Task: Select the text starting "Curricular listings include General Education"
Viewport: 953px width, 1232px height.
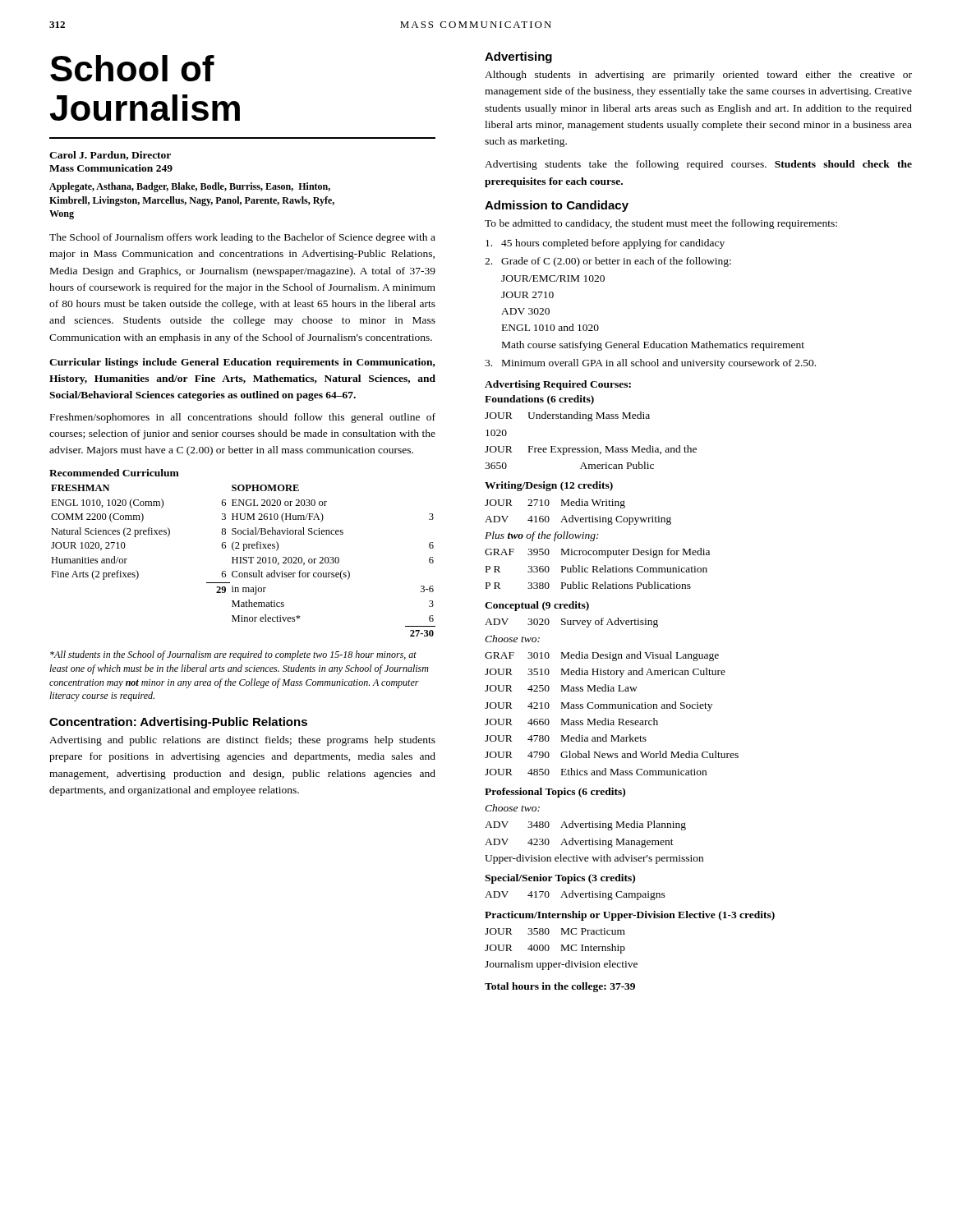Action: coord(242,378)
